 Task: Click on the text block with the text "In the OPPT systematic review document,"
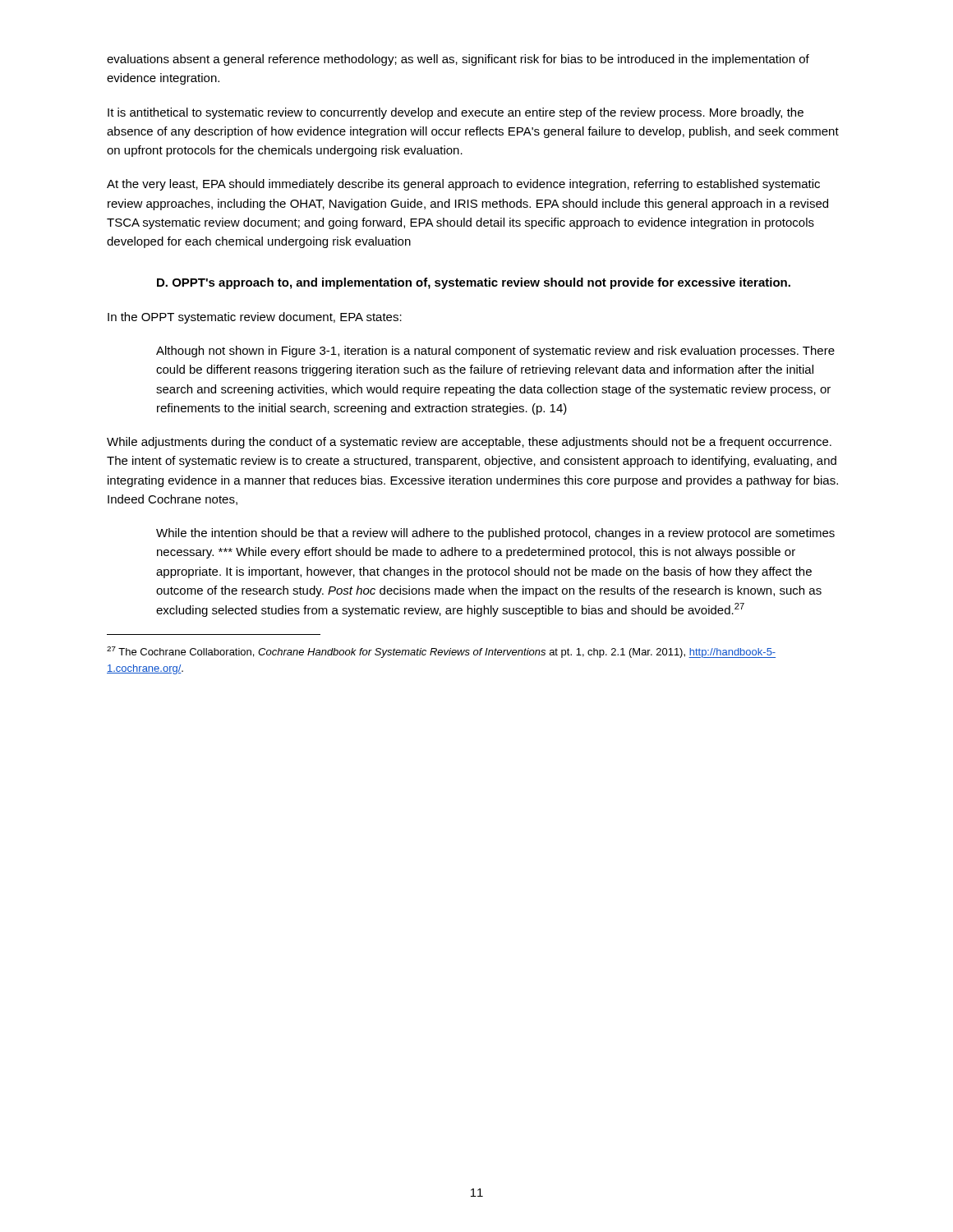point(255,316)
